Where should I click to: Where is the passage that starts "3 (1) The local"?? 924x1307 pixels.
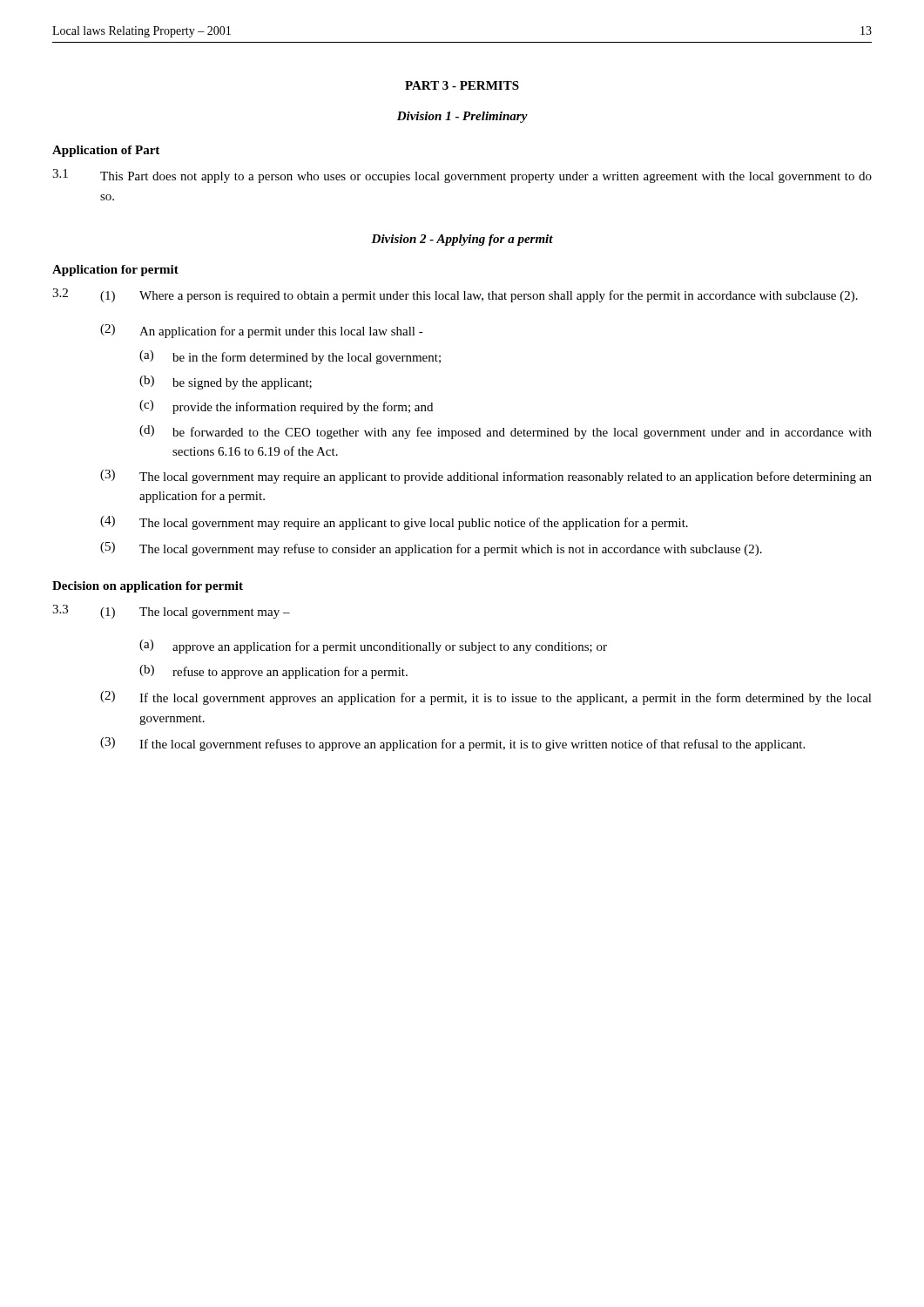click(171, 612)
